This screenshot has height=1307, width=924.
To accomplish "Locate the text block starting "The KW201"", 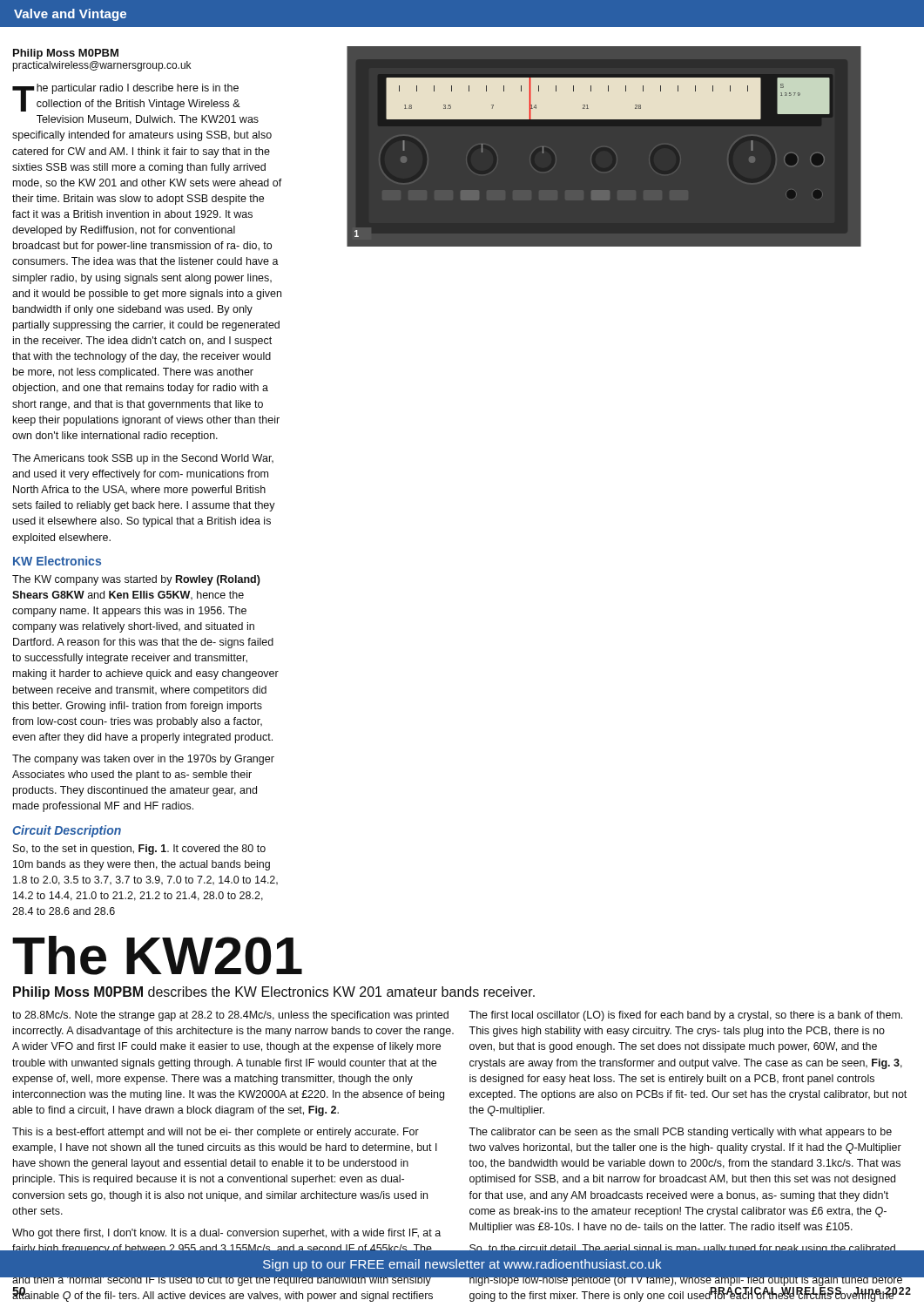I will point(158,956).
